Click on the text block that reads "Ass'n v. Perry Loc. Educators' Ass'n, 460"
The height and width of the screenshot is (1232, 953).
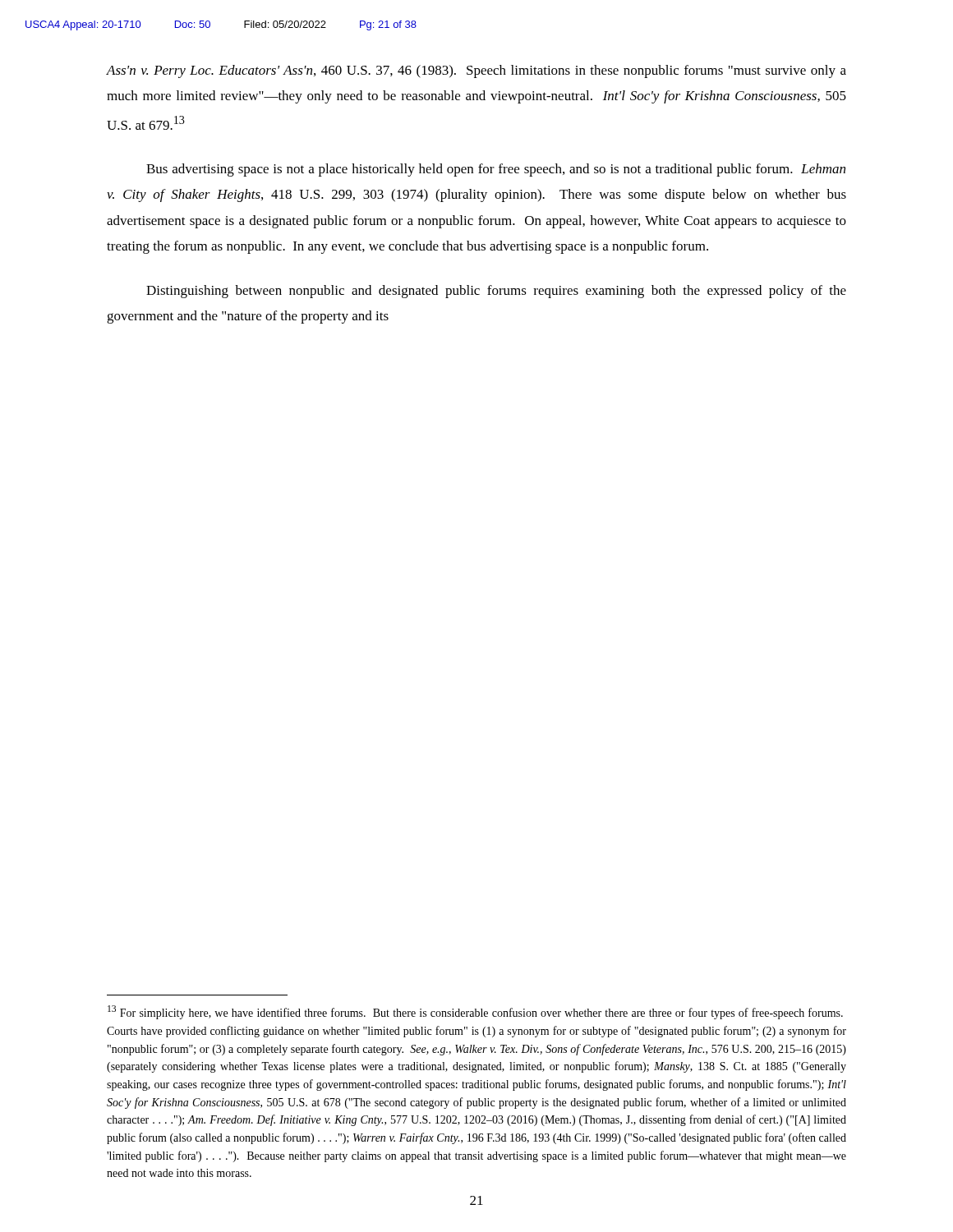476,98
